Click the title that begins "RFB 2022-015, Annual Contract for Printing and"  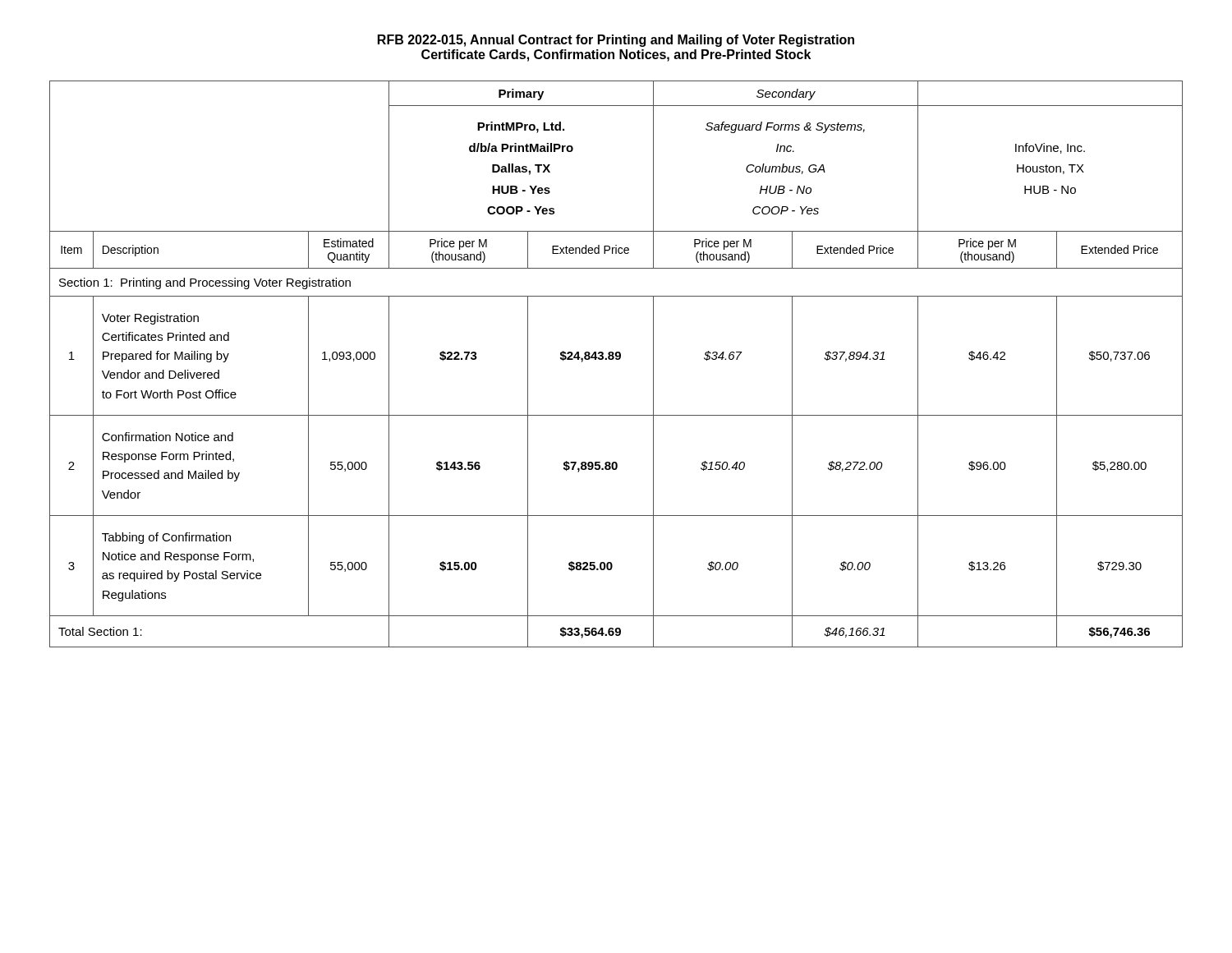coord(616,48)
